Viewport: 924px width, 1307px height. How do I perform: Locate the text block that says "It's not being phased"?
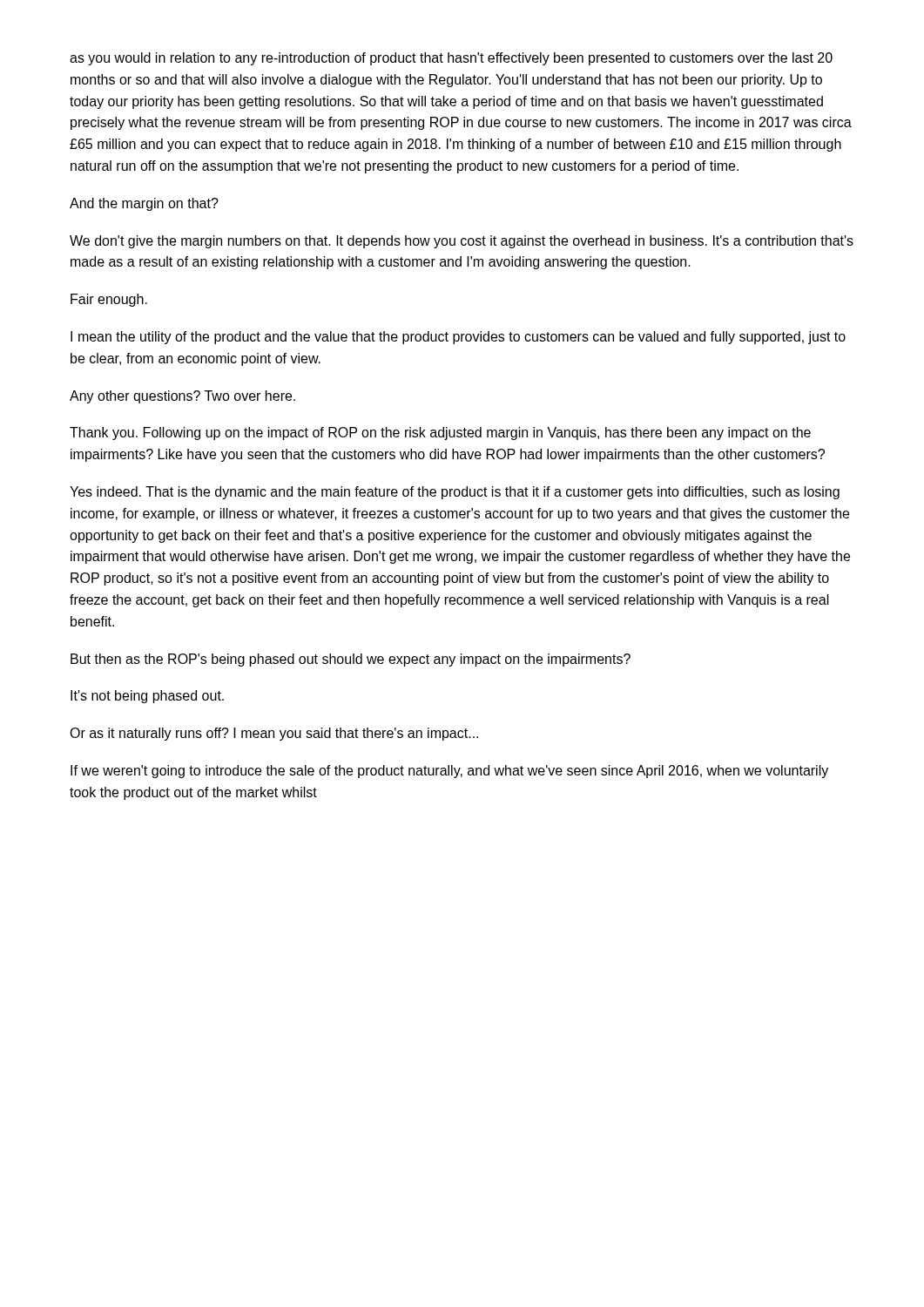[x=147, y=696]
